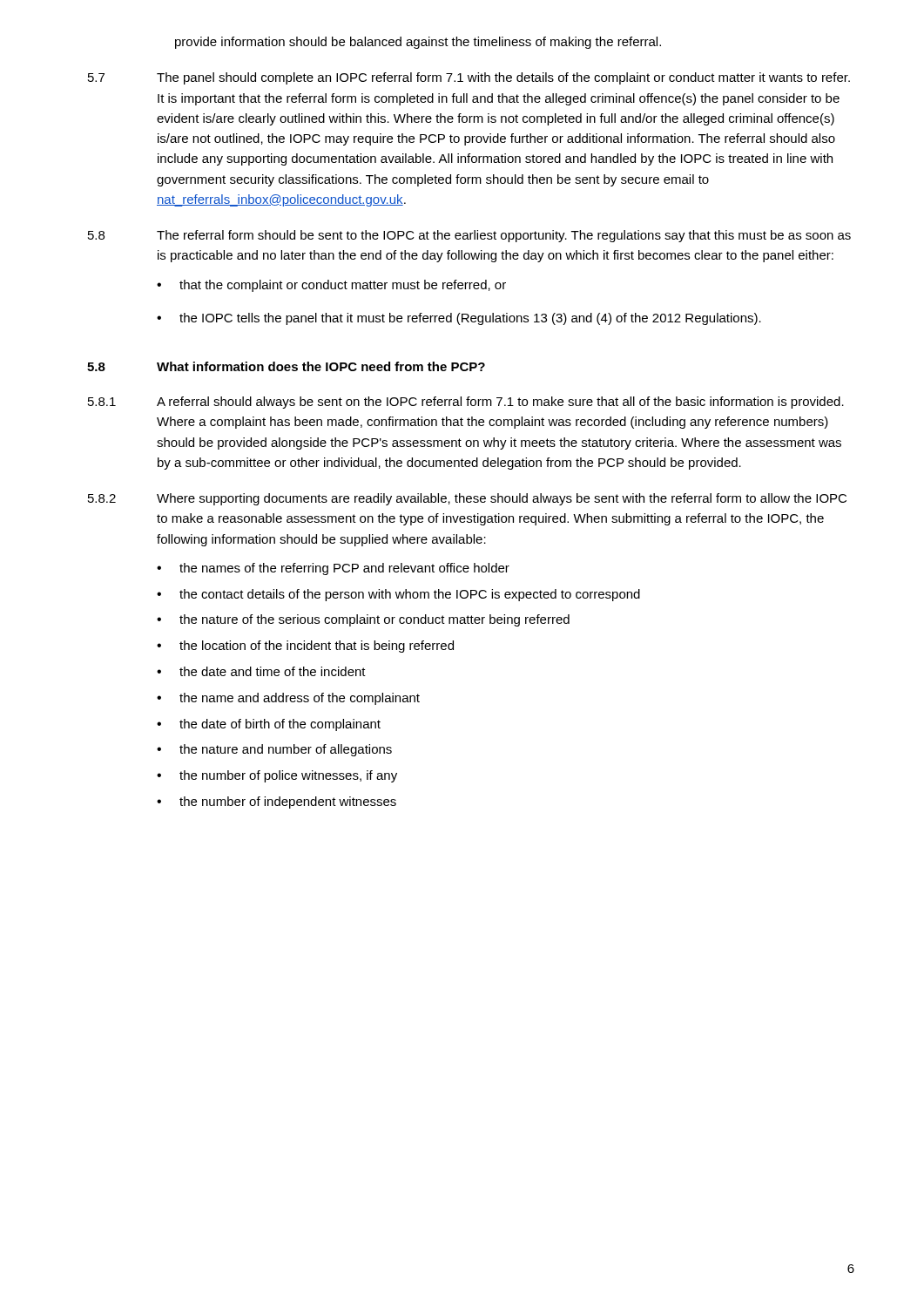The width and height of the screenshot is (924, 1307).
Task: Select the passage starting "that the complaint or"
Action: pyautogui.click(x=343, y=284)
